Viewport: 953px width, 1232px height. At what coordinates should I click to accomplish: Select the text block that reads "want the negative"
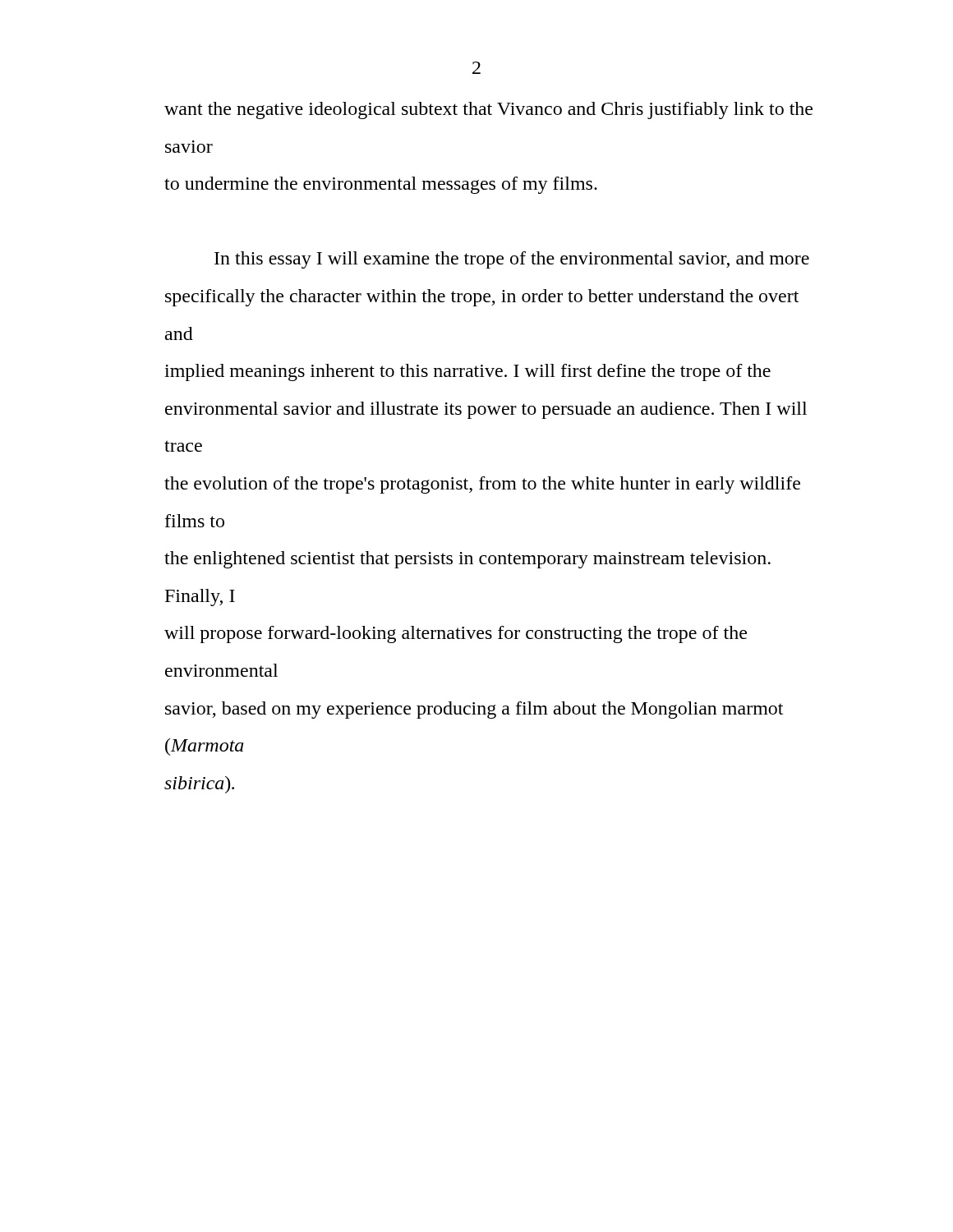coord(488,110)
